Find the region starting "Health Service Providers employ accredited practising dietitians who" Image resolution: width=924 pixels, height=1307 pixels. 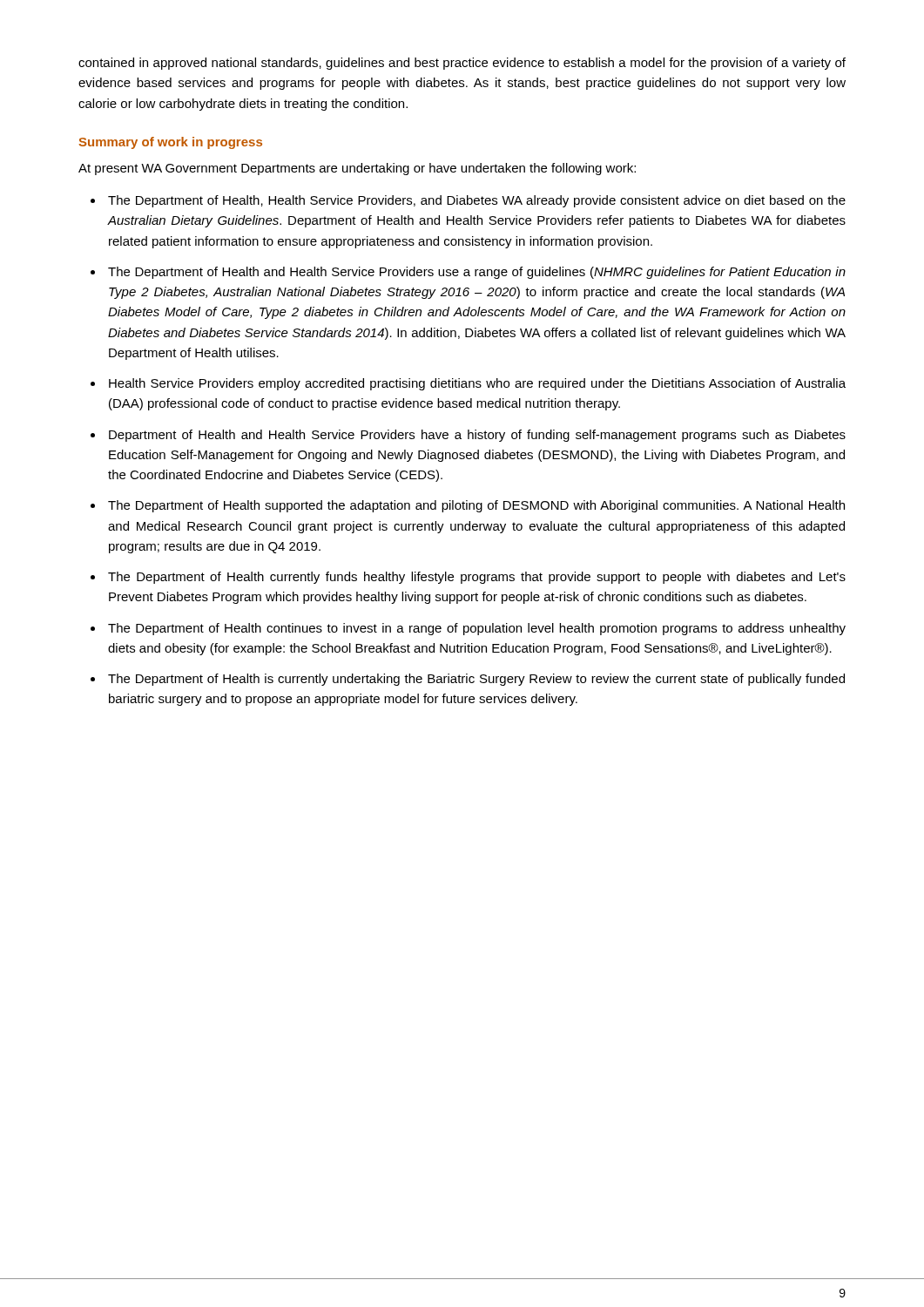pyautogui.click(x=477, y=393)
